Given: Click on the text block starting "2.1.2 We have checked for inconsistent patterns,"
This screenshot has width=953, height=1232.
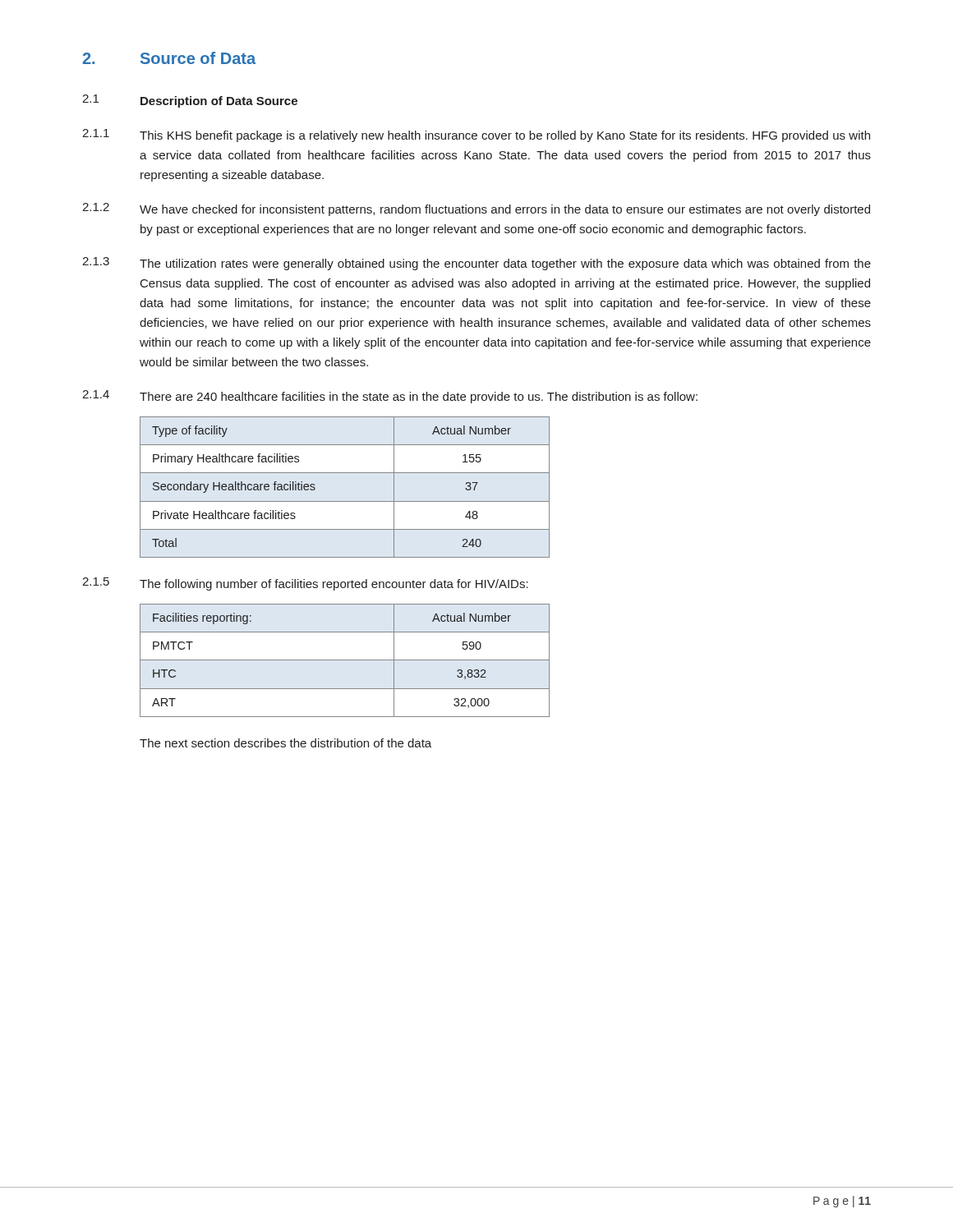Looking at the screenshot, I should [476, 219].
